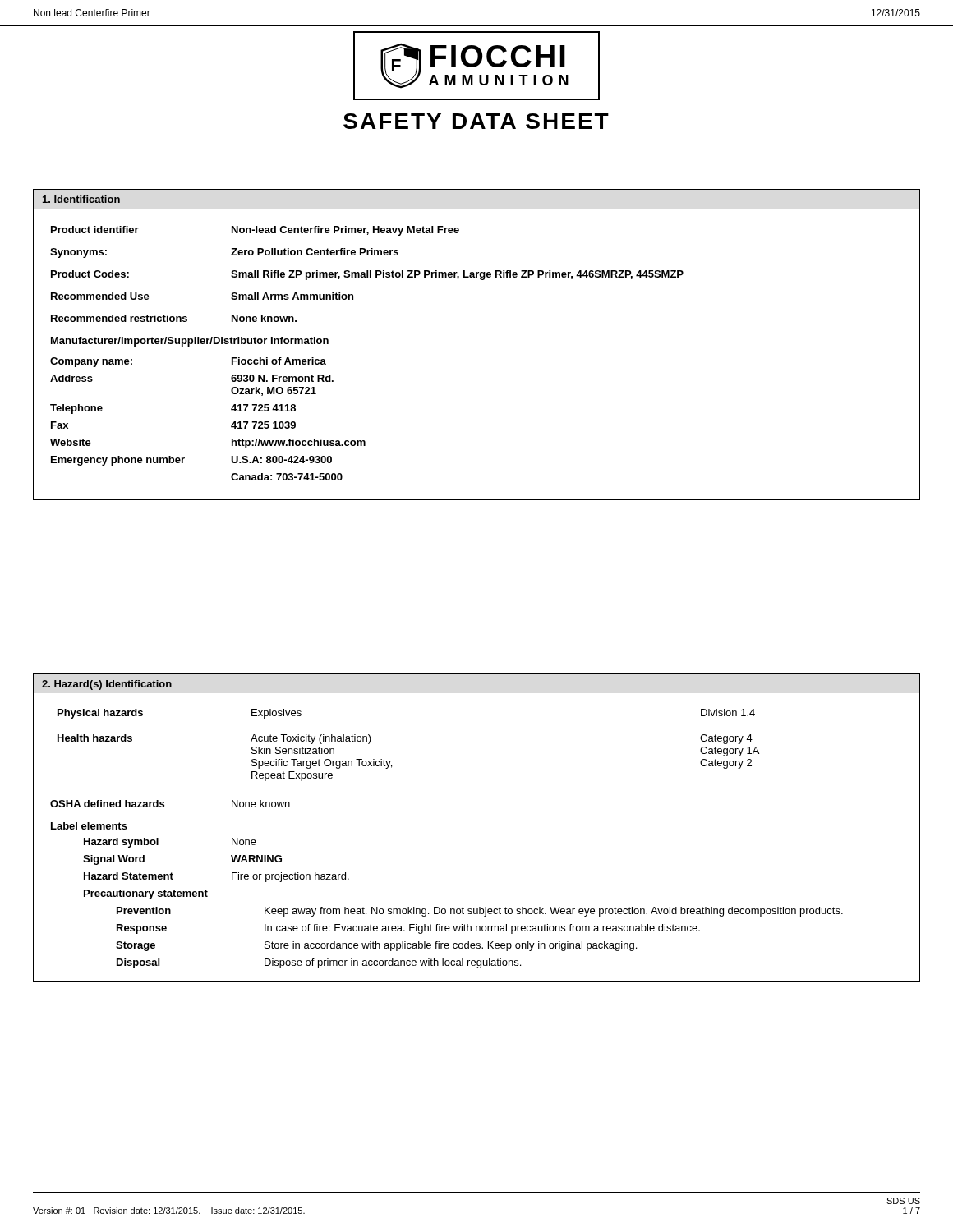Find the section header on this page that starts "1. Identification Product identifier Non-lead Centerfire"

click(x=476, y=345)
